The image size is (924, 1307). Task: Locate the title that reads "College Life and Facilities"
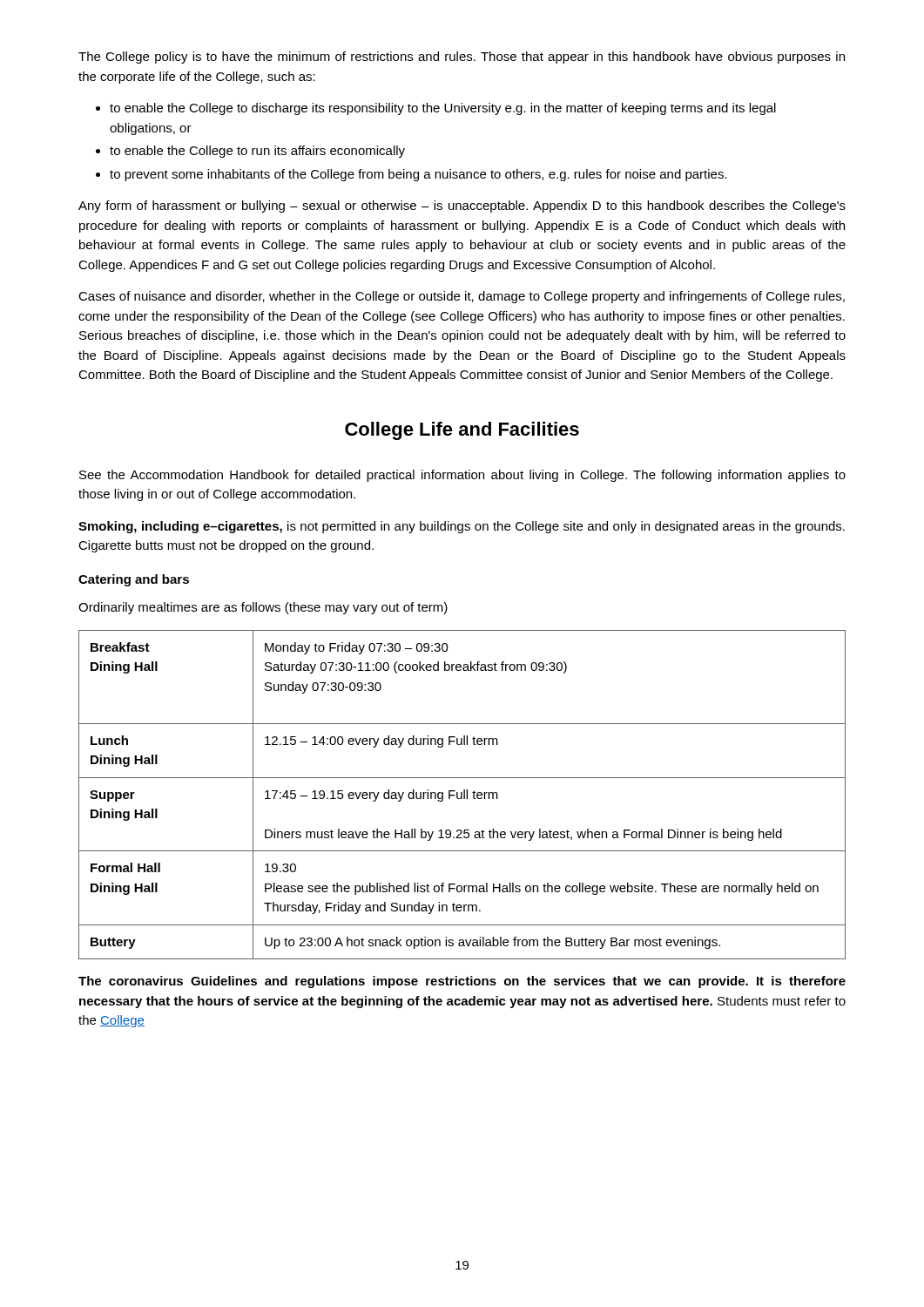pyautogui.click(x=462, y=429)
